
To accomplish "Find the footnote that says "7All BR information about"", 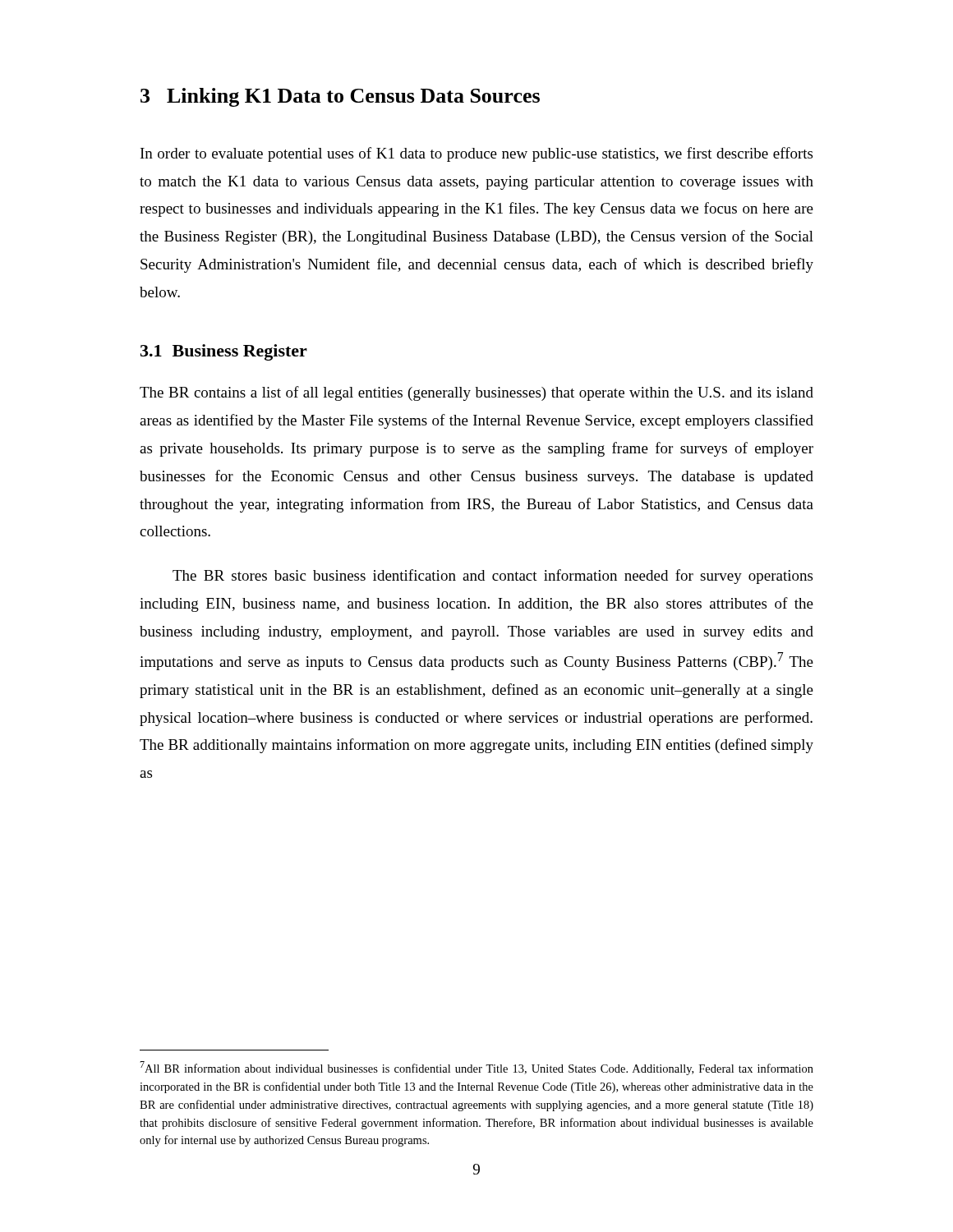I will click(476, 1100).
